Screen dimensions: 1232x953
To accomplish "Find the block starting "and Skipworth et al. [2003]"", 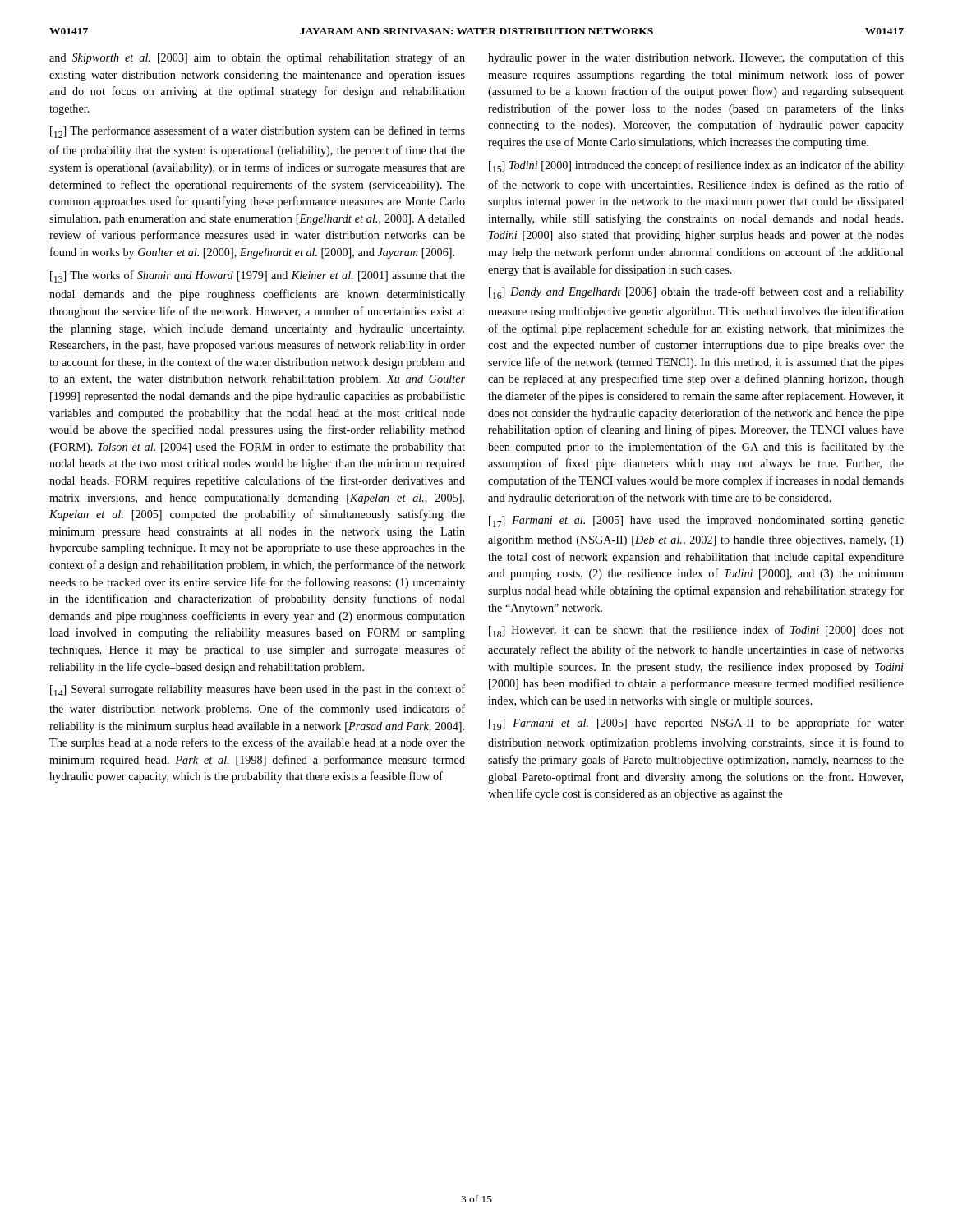I will click(x=257, y=417).
